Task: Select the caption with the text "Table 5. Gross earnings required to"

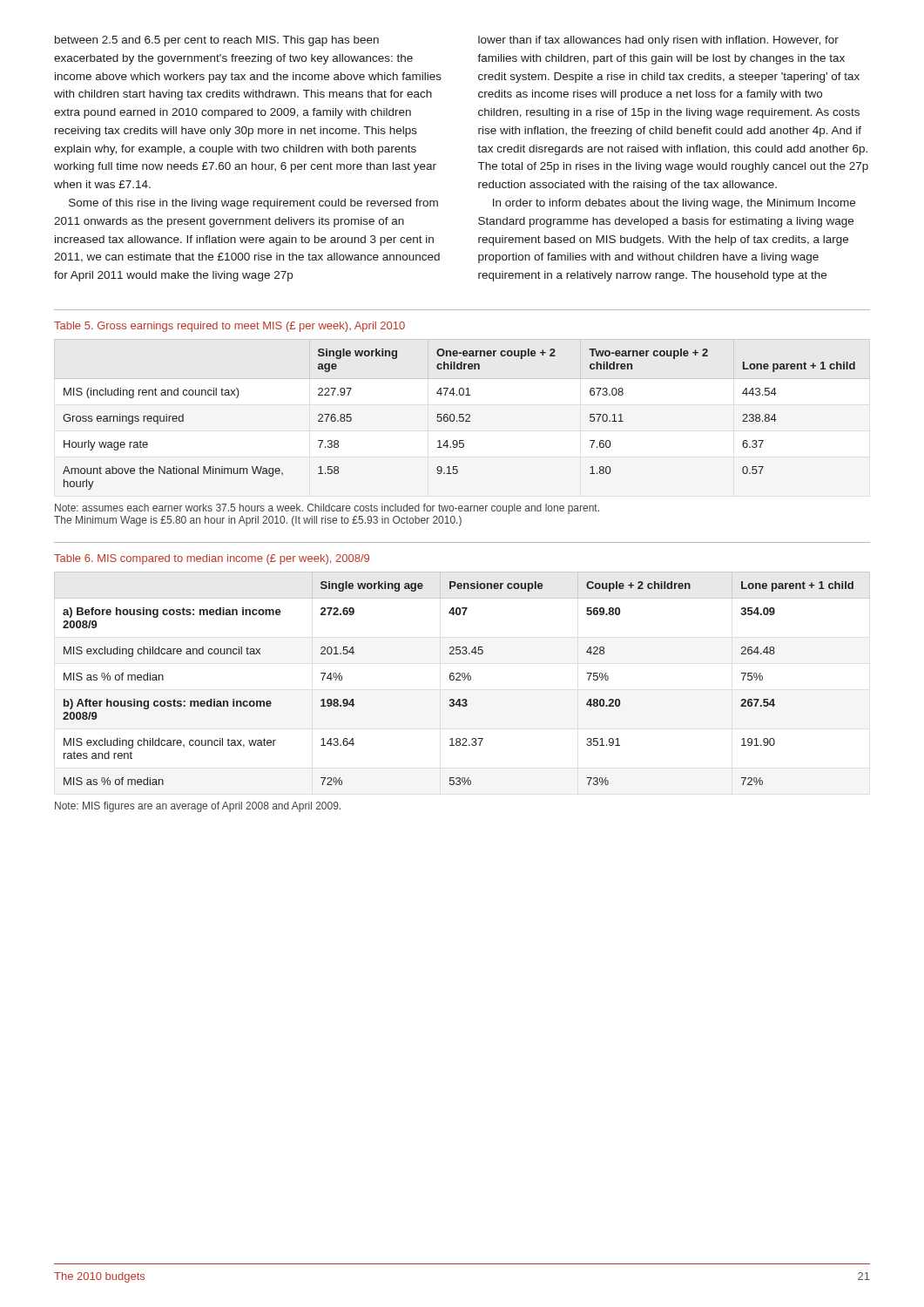Action: [x=230, y=325]
